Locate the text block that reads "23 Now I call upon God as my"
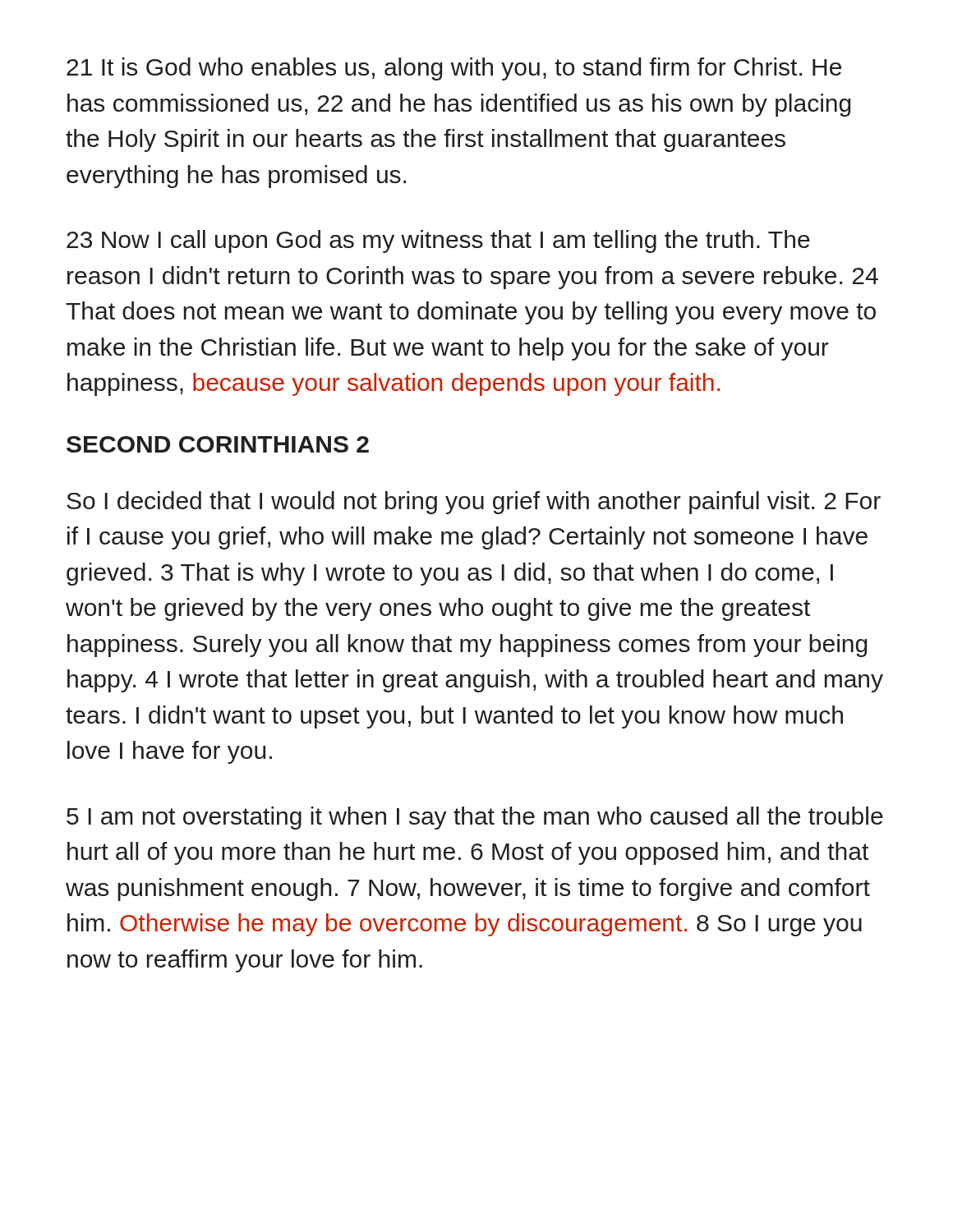Image resolution: width=953 pixels, height=1232 pixels. point(472,311)
